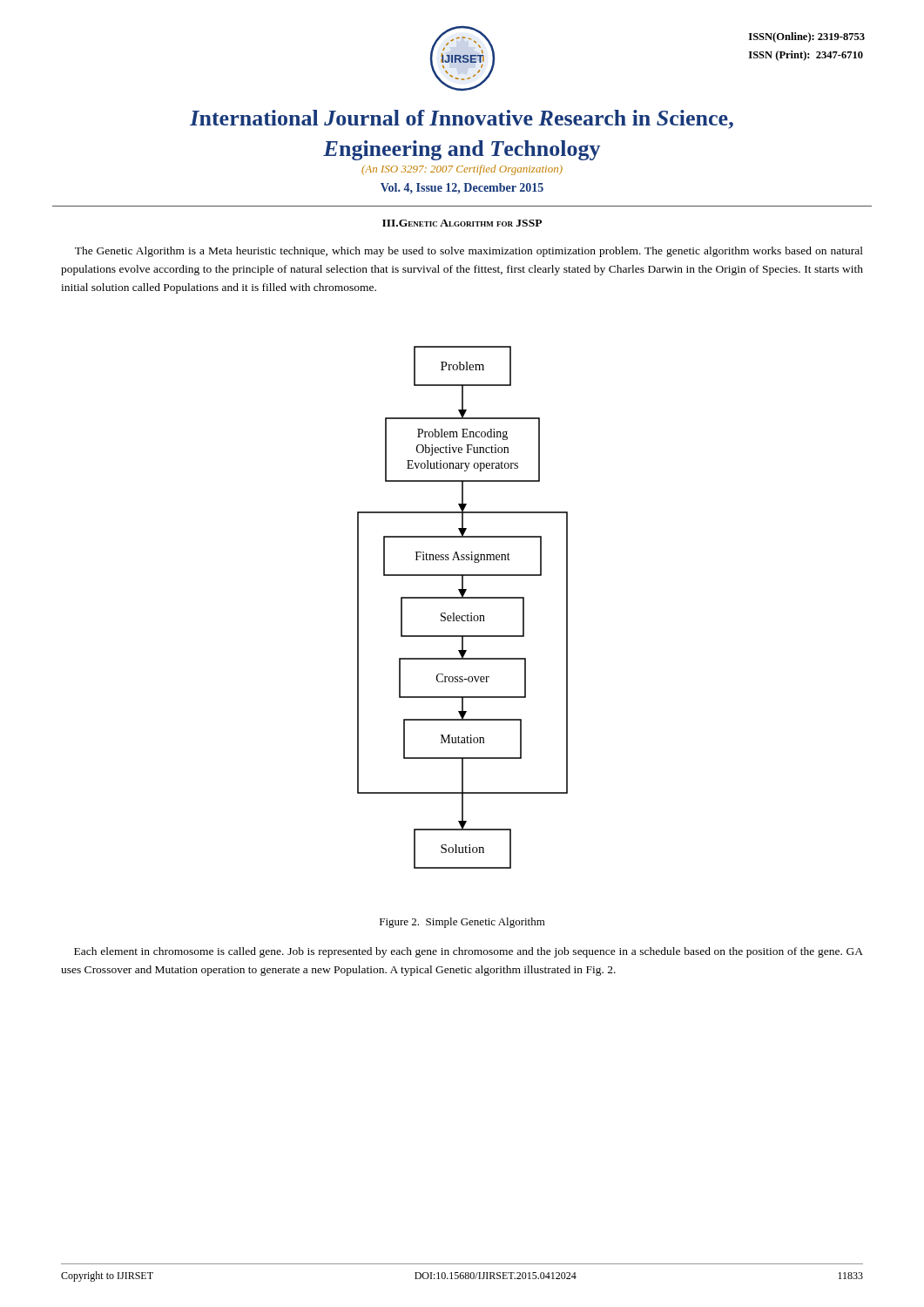Click the title that begins "International Journal of"
Image resolution: width=924 pixels, height=1307 pixels.
pos(462,133)
